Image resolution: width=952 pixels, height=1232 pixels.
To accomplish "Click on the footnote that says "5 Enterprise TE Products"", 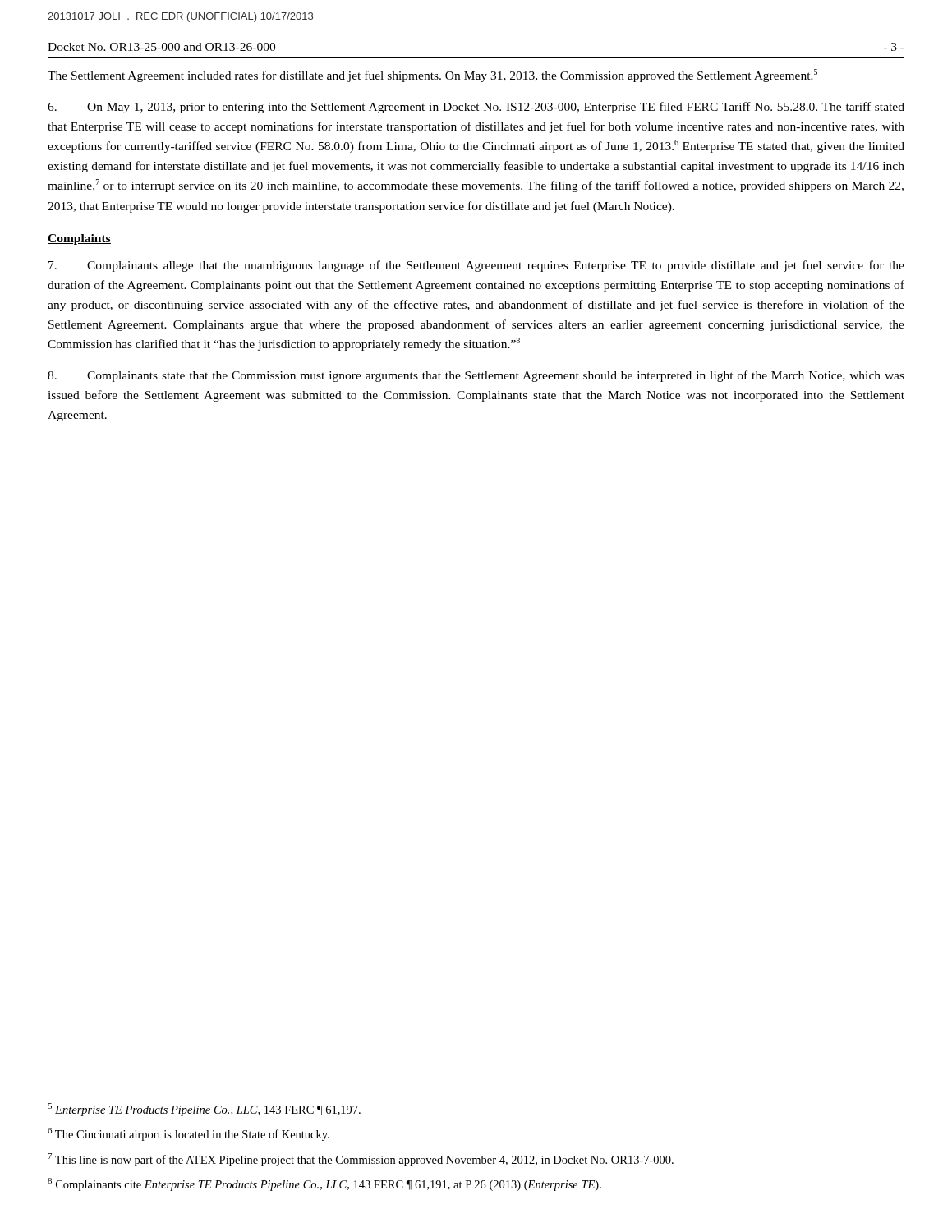I will 204,1108.
